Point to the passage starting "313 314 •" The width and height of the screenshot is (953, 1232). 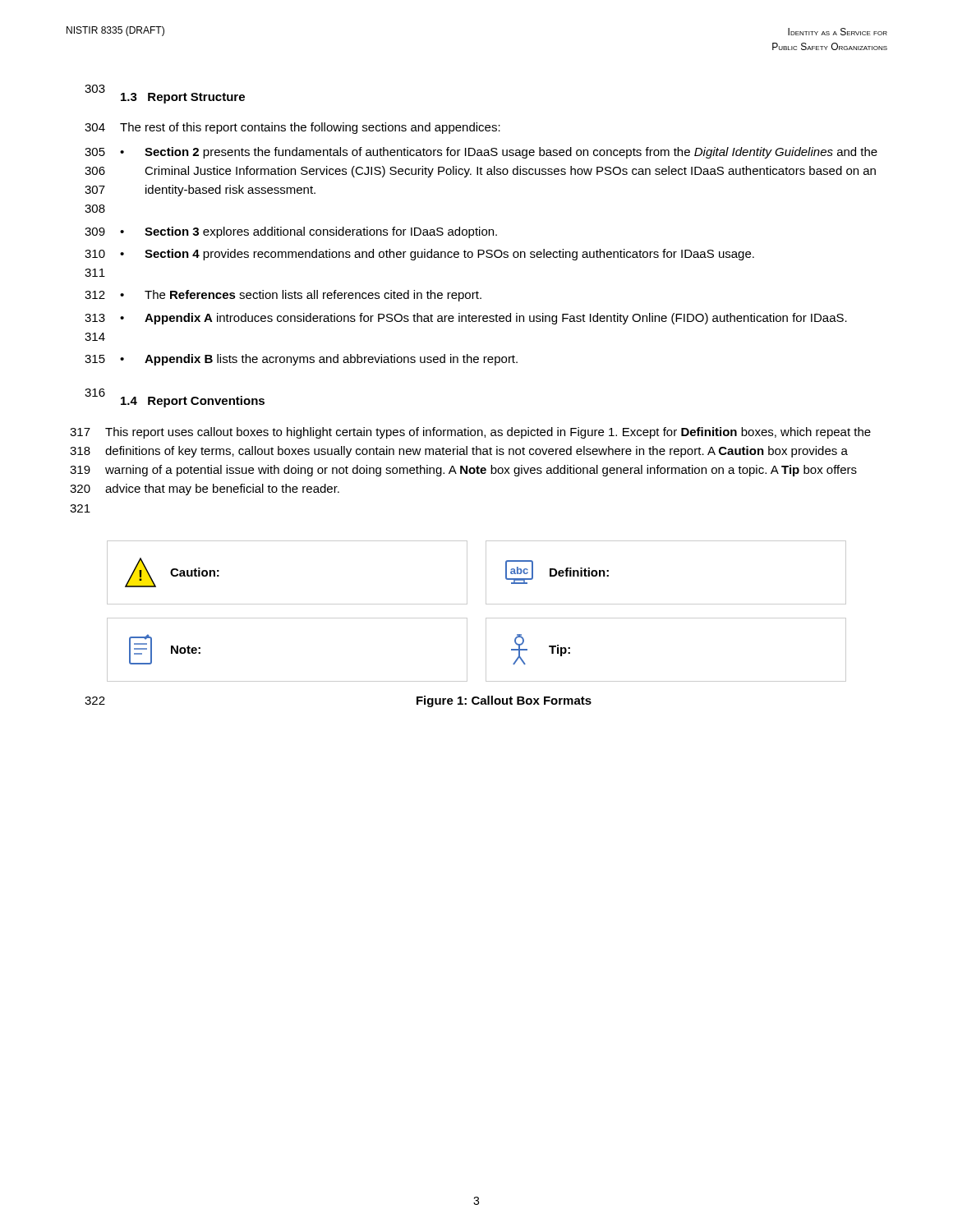[476, 327]
